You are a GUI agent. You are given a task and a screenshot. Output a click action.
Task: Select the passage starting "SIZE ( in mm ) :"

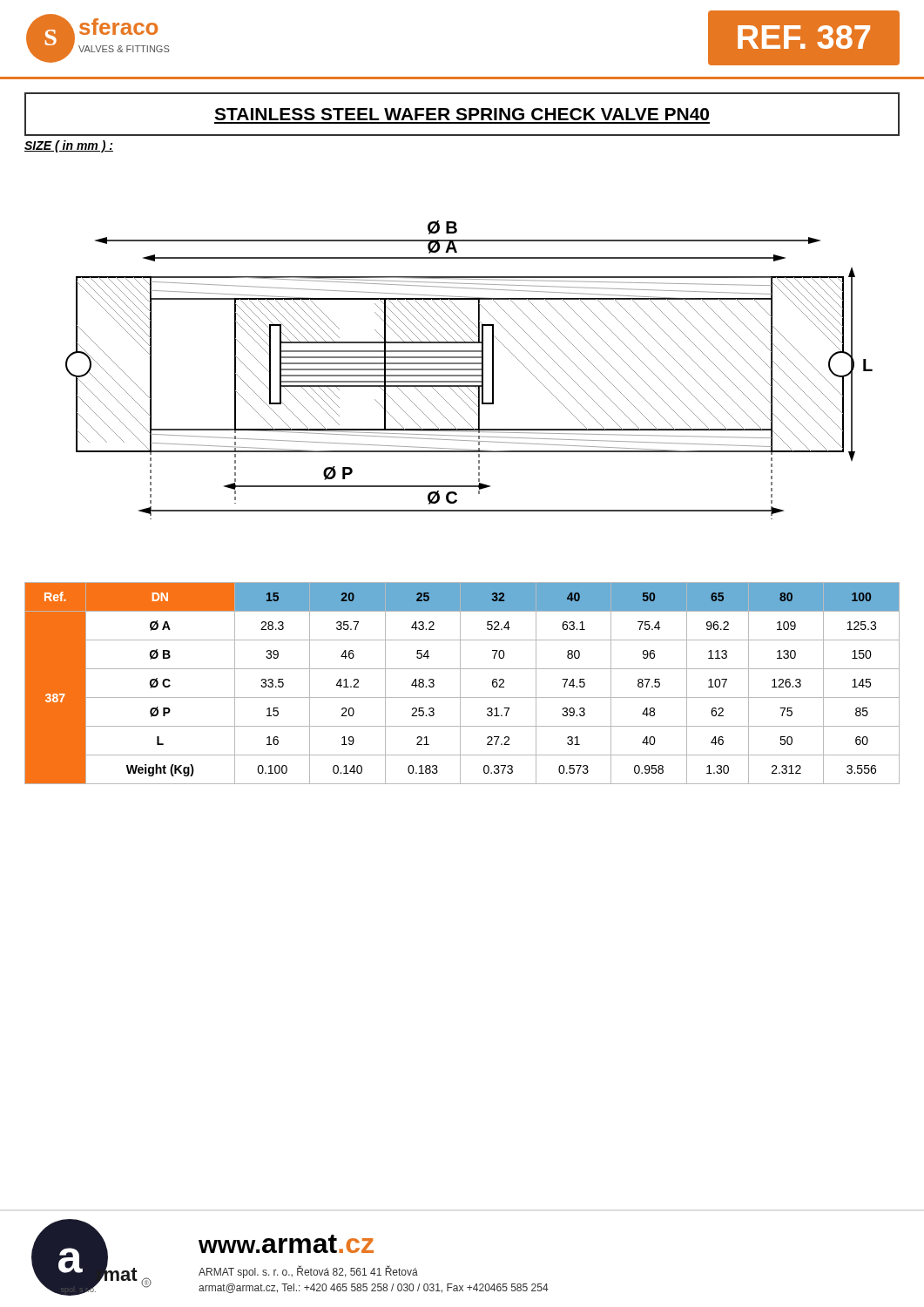tap(69, 145)
